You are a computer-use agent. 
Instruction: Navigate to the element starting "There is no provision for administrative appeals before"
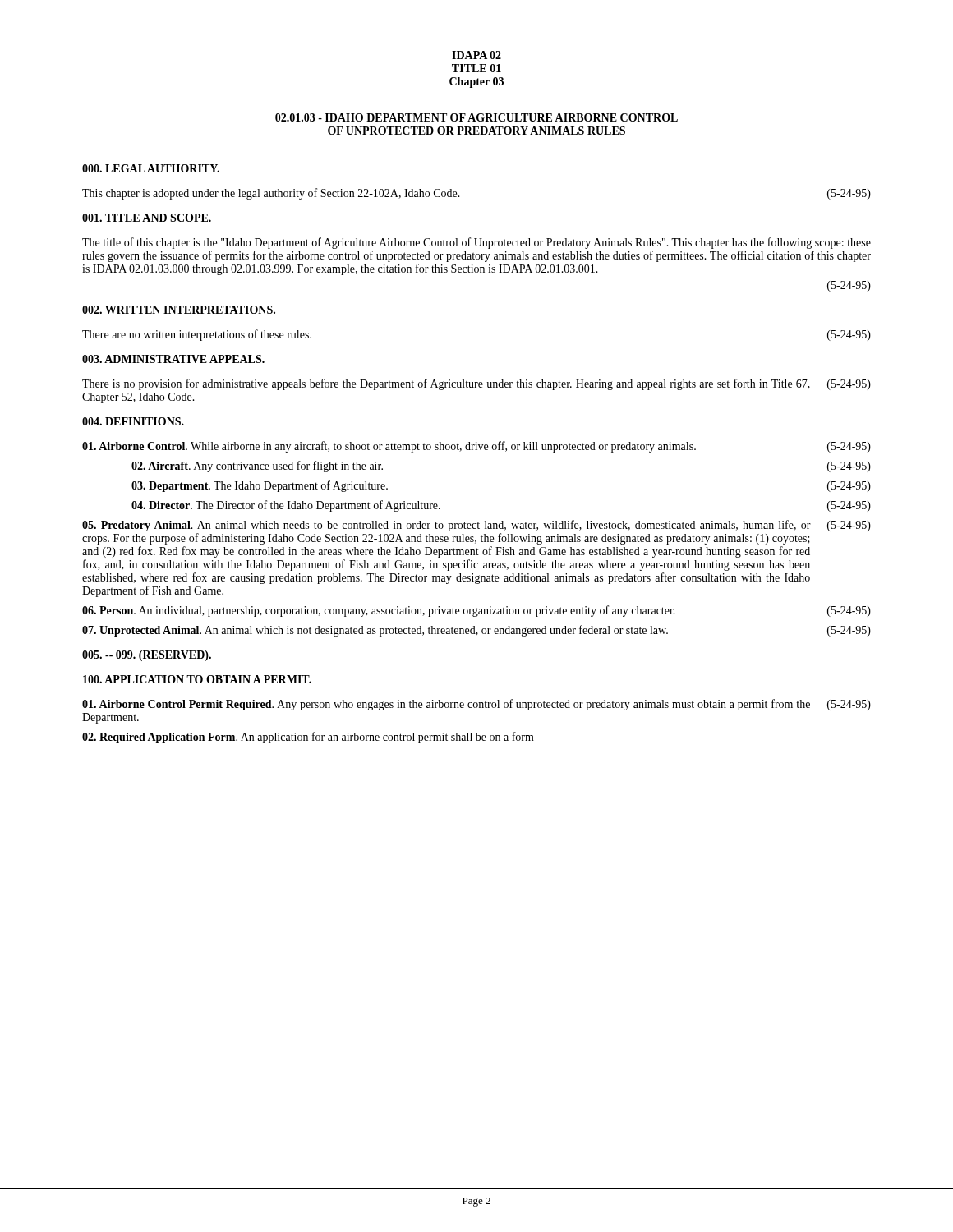(476, 391)
